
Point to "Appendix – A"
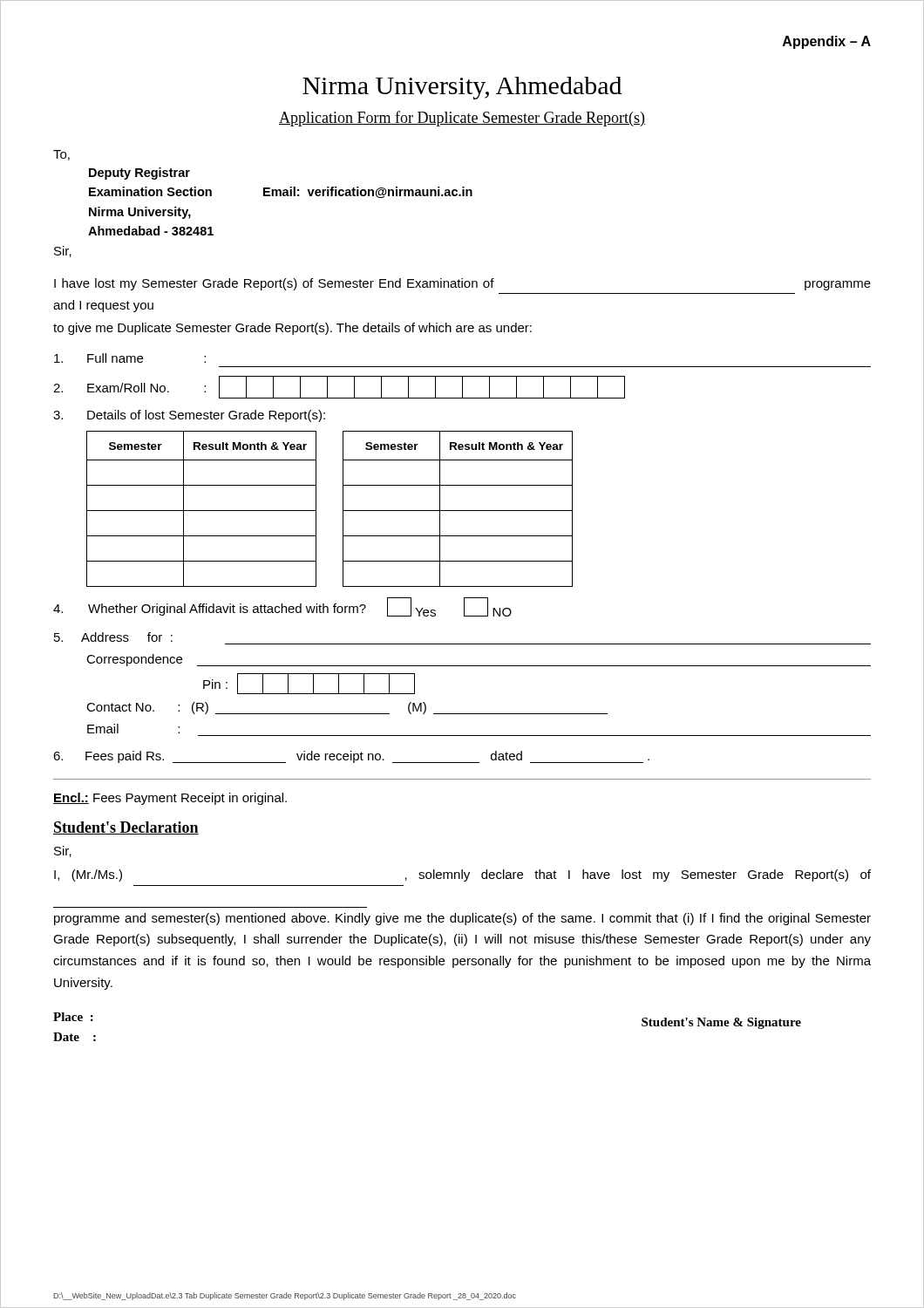click(827, 41)
